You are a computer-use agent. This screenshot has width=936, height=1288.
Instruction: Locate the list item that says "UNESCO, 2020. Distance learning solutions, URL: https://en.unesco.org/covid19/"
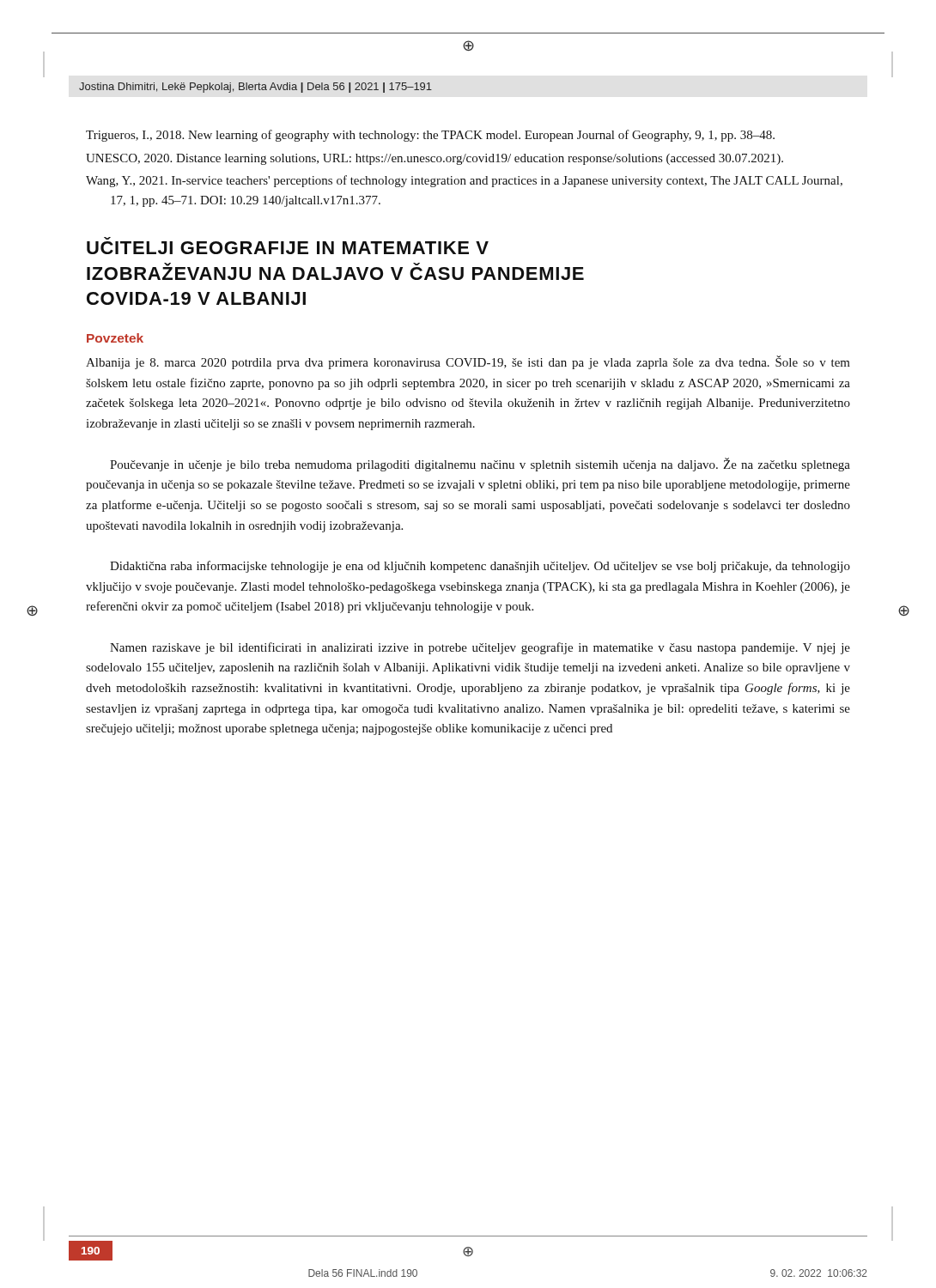coord(435,158)
